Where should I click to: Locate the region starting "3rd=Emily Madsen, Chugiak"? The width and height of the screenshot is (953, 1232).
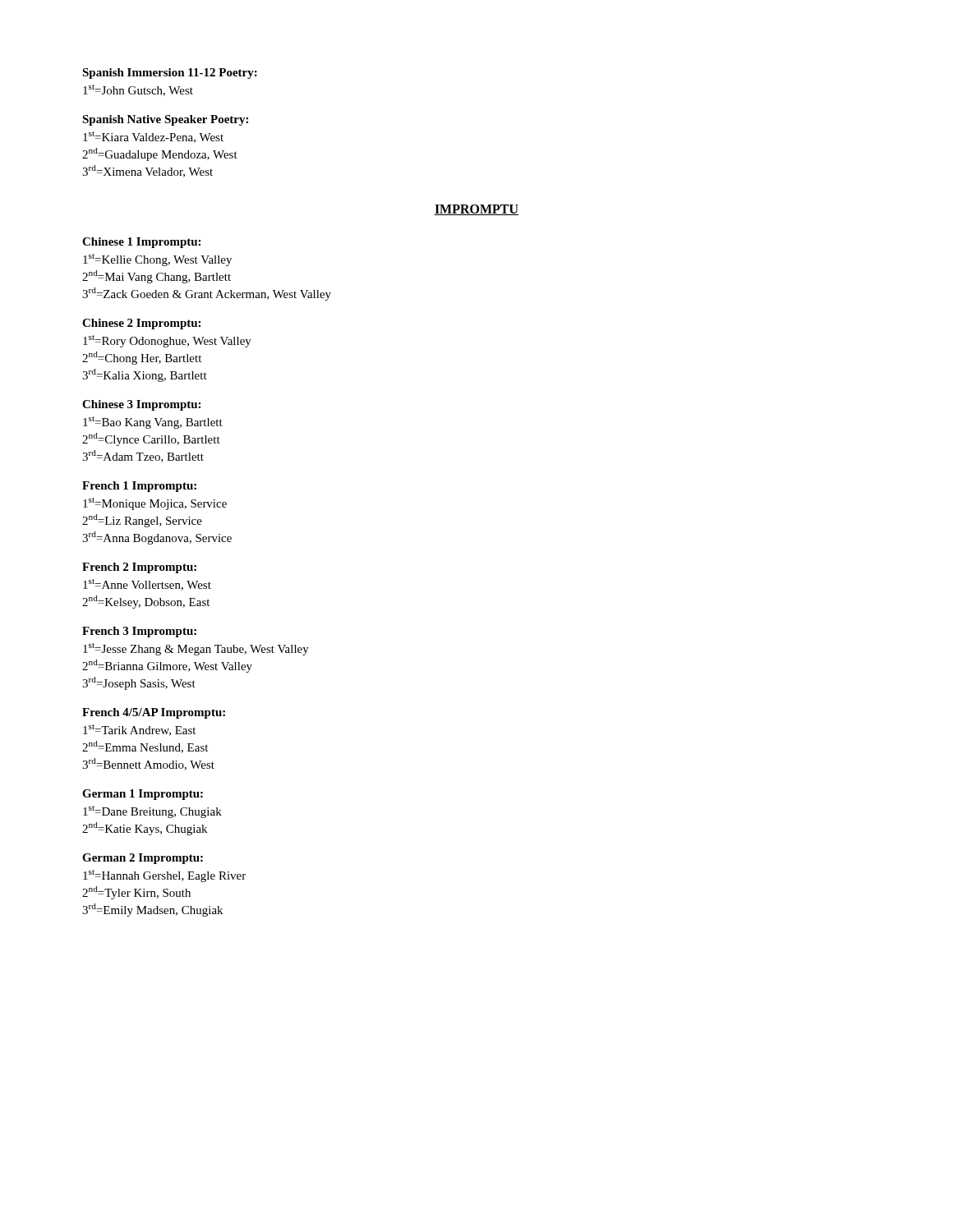click(153, 909)
